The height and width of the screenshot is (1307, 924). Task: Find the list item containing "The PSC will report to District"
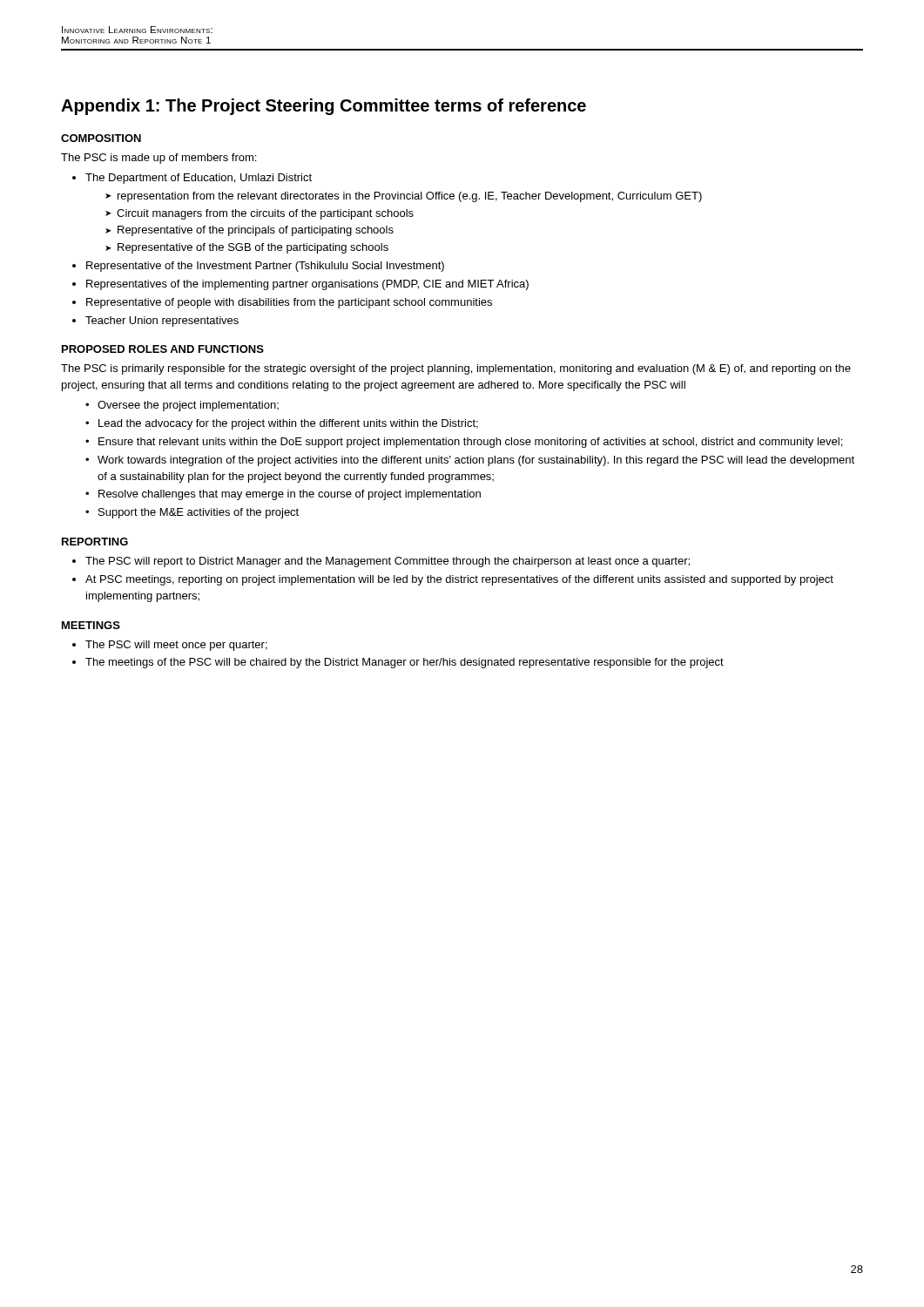pyautogui.click(x=388, y=561)
